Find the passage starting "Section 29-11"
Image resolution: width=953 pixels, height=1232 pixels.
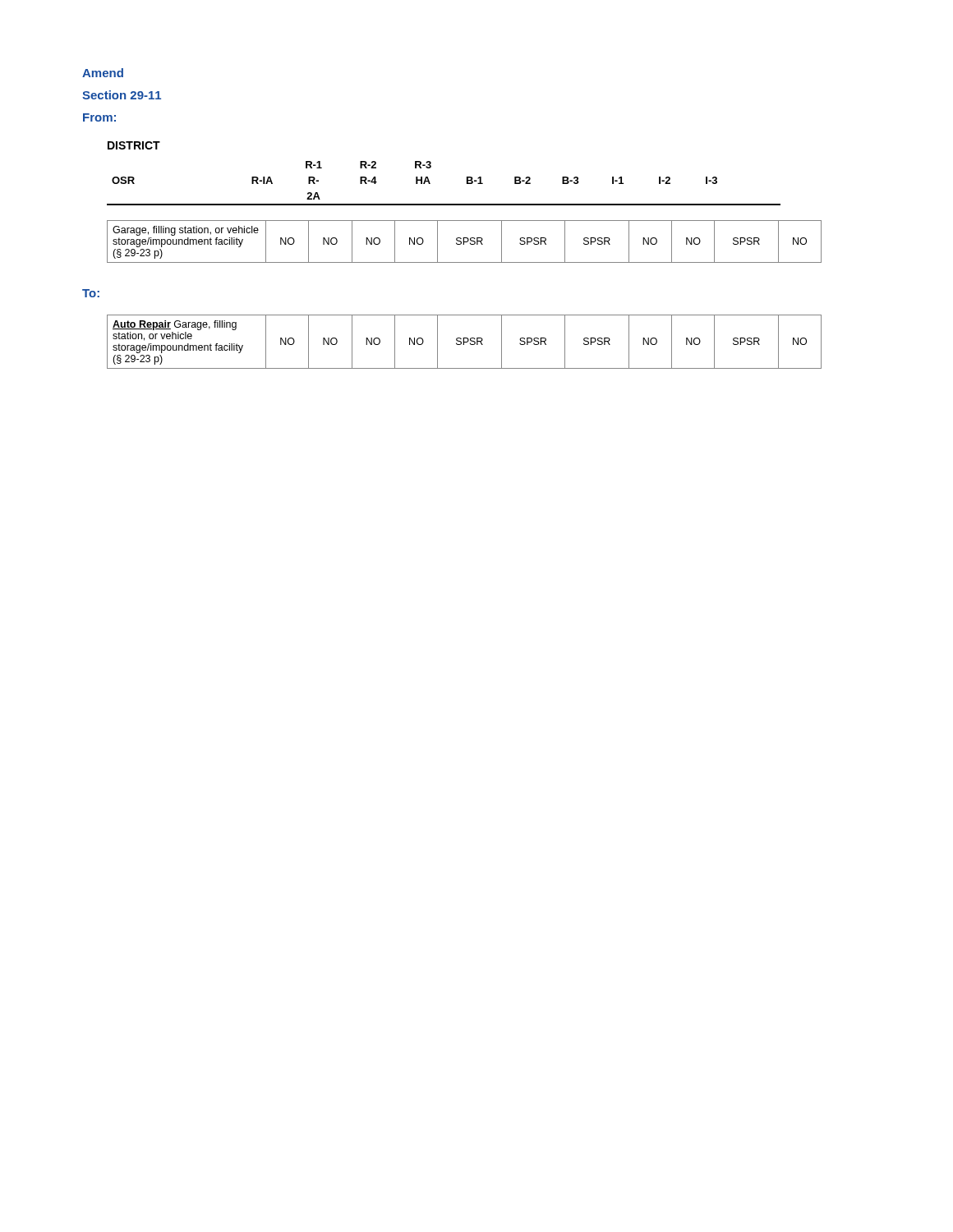pyautogui.click(x=122, y=95)
